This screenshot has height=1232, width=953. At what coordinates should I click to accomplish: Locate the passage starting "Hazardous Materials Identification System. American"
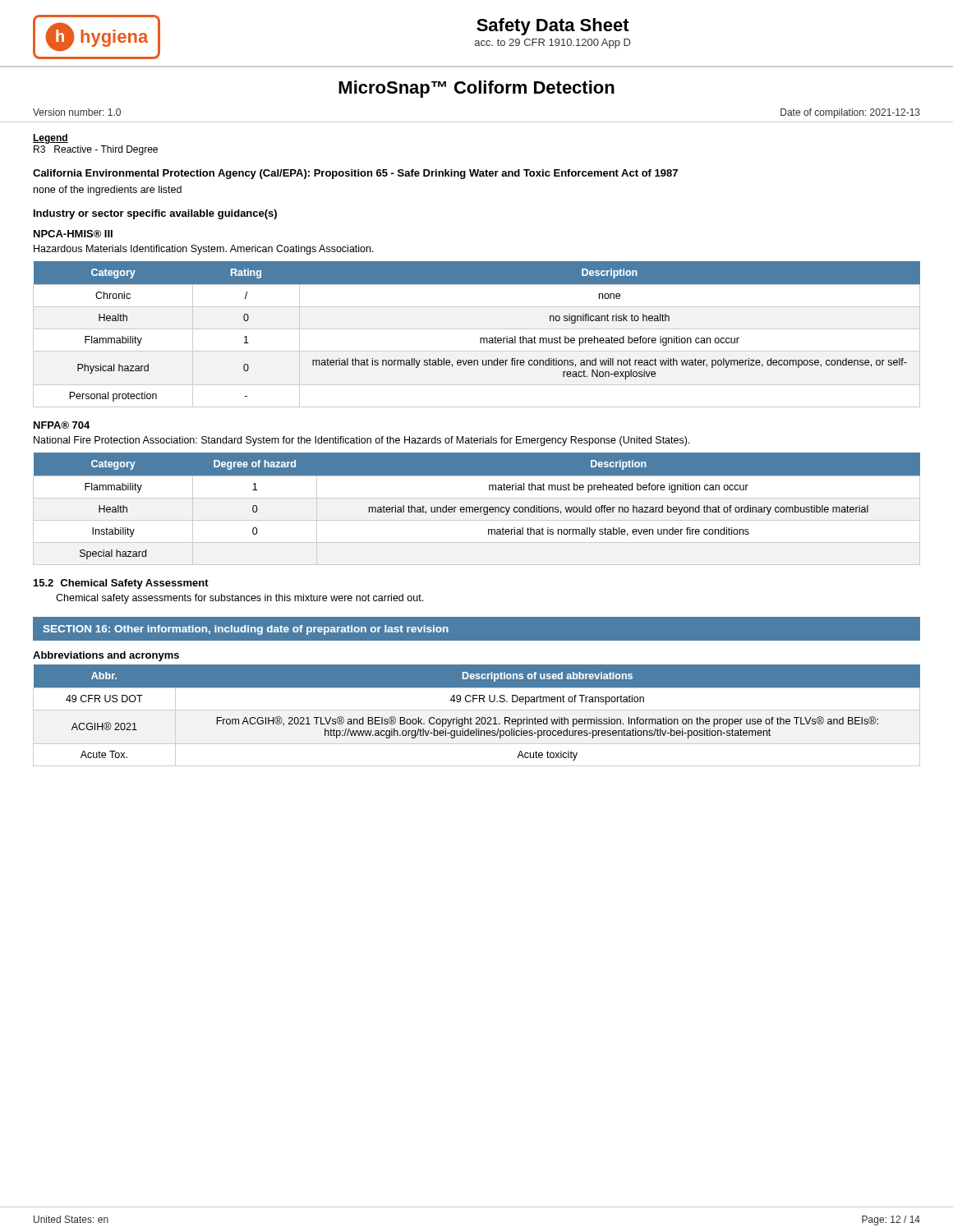click(204, 249)
